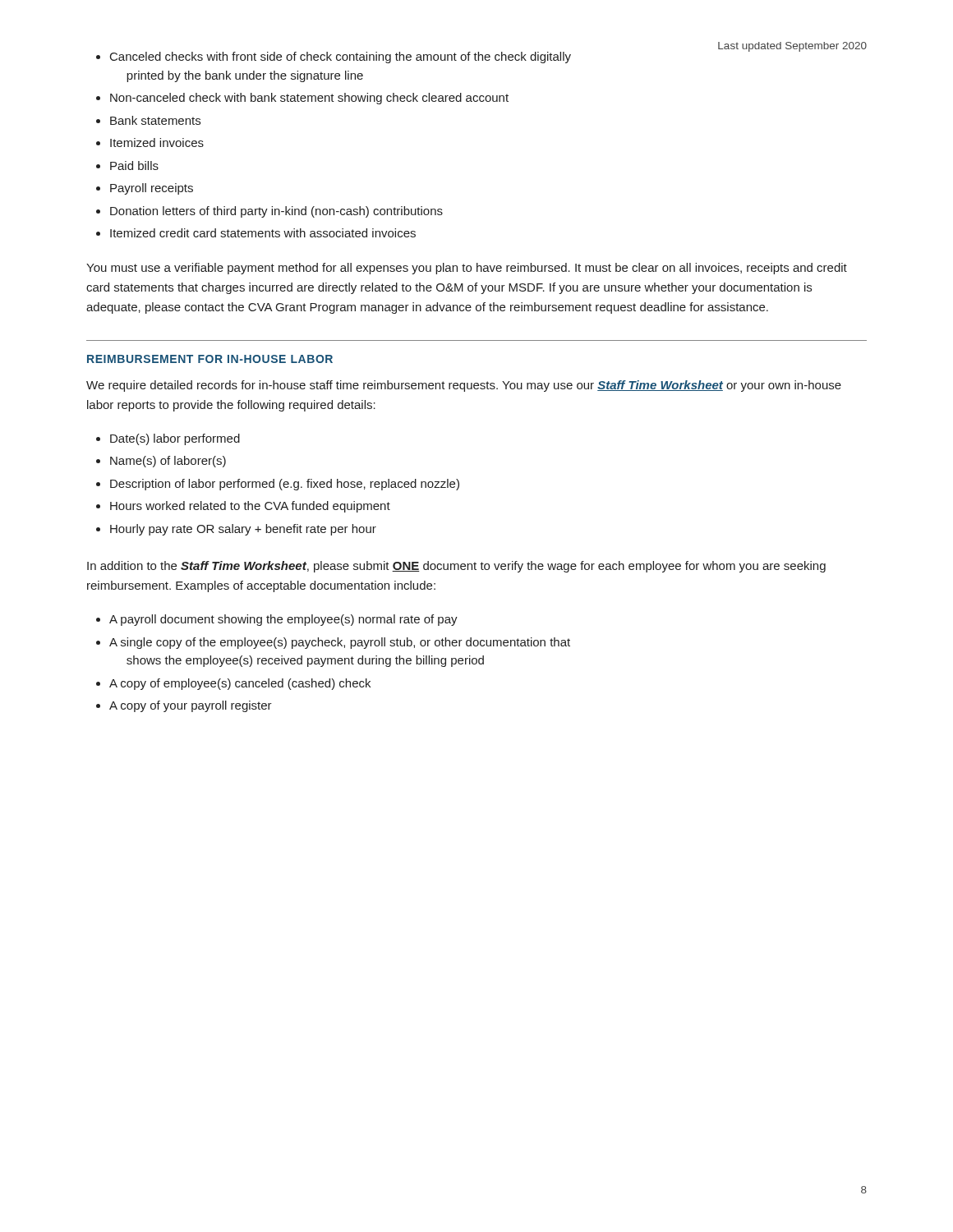
Task: Select the list item that says "Canceled checks with"
Action: [x=476, y=66]
